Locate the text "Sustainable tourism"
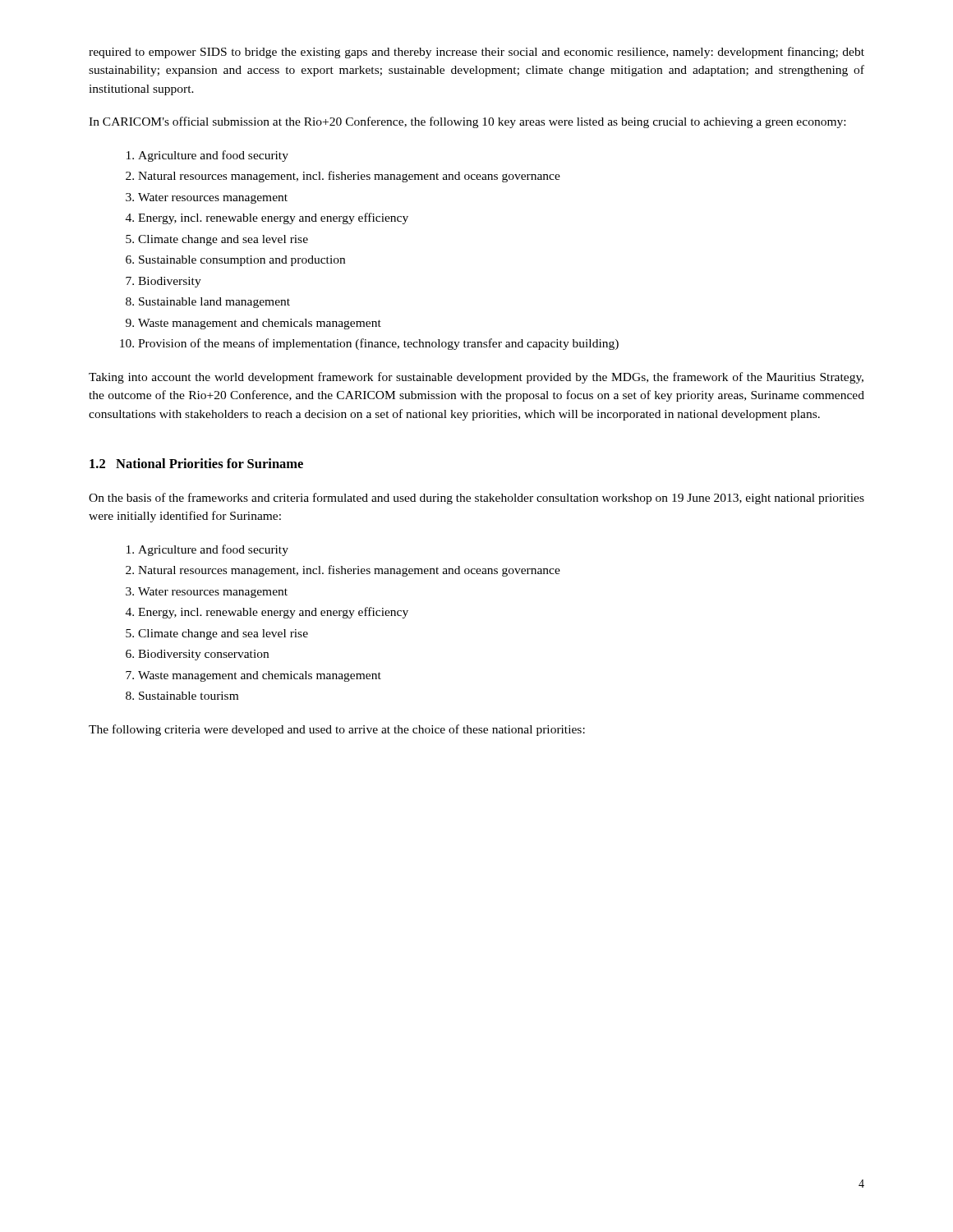 coord(188,695)
